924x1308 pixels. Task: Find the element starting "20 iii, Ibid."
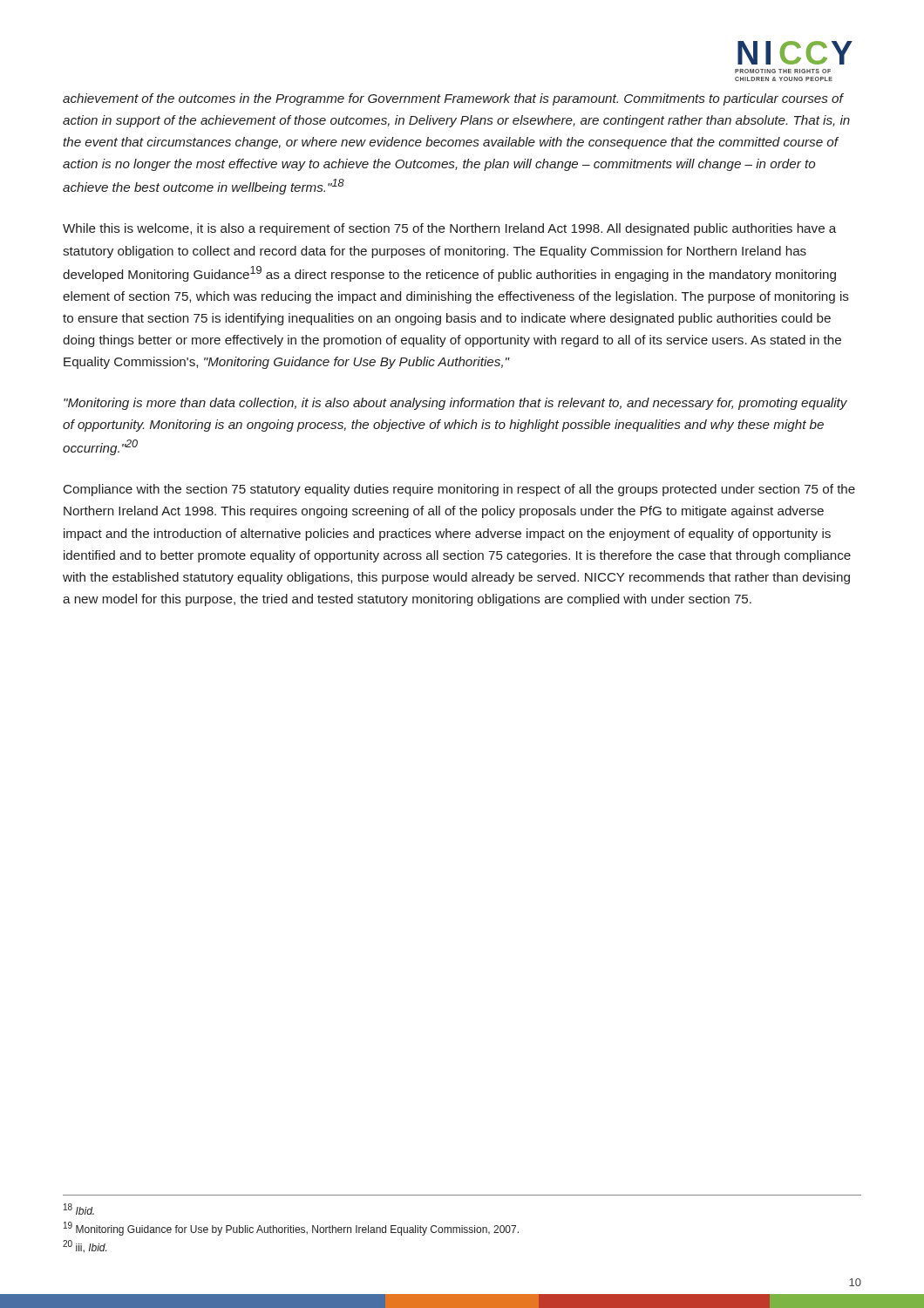(x=85, y=1247)
